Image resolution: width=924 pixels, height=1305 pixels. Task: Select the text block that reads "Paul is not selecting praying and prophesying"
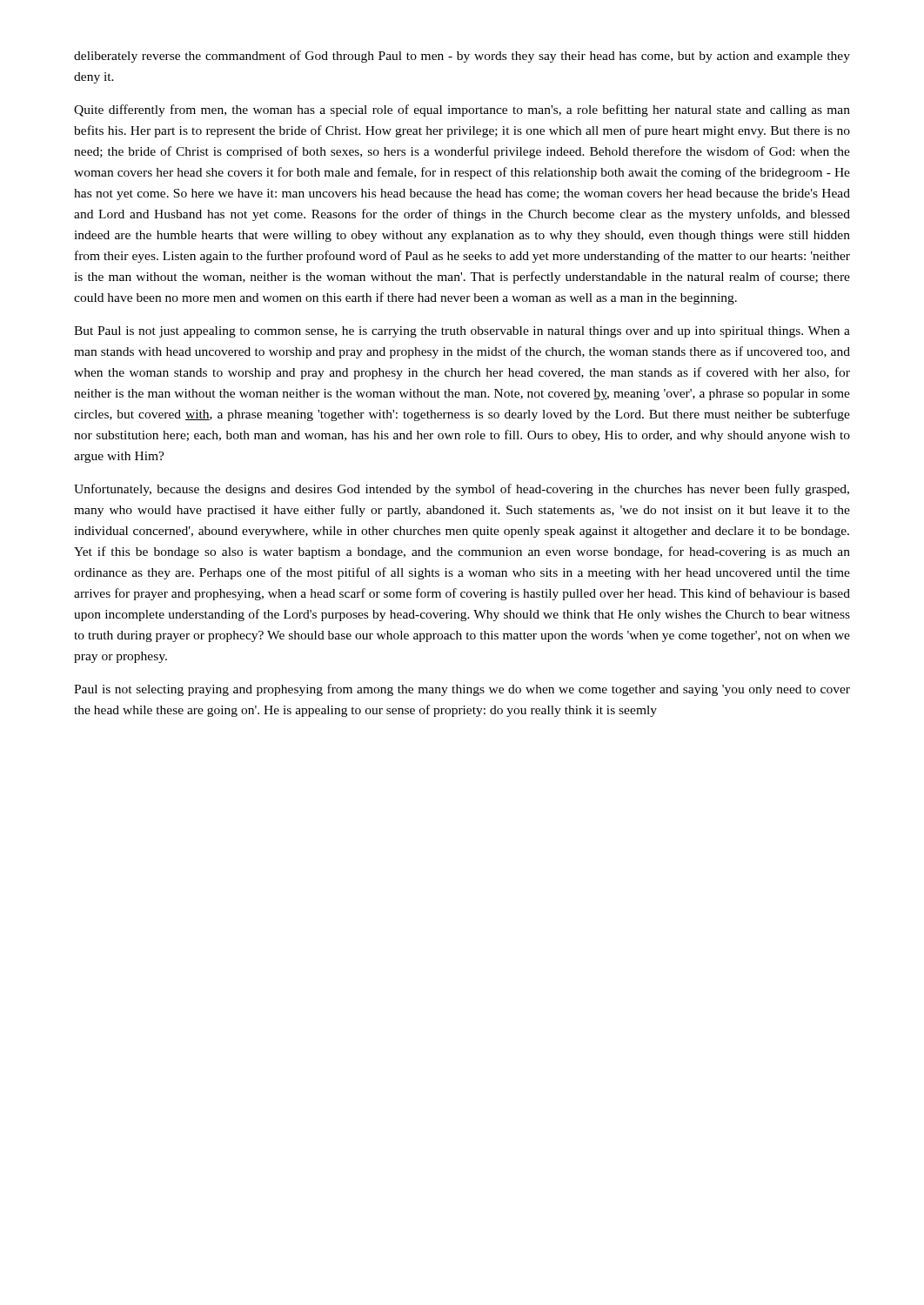pyautogui.click(x=462, y=699)
